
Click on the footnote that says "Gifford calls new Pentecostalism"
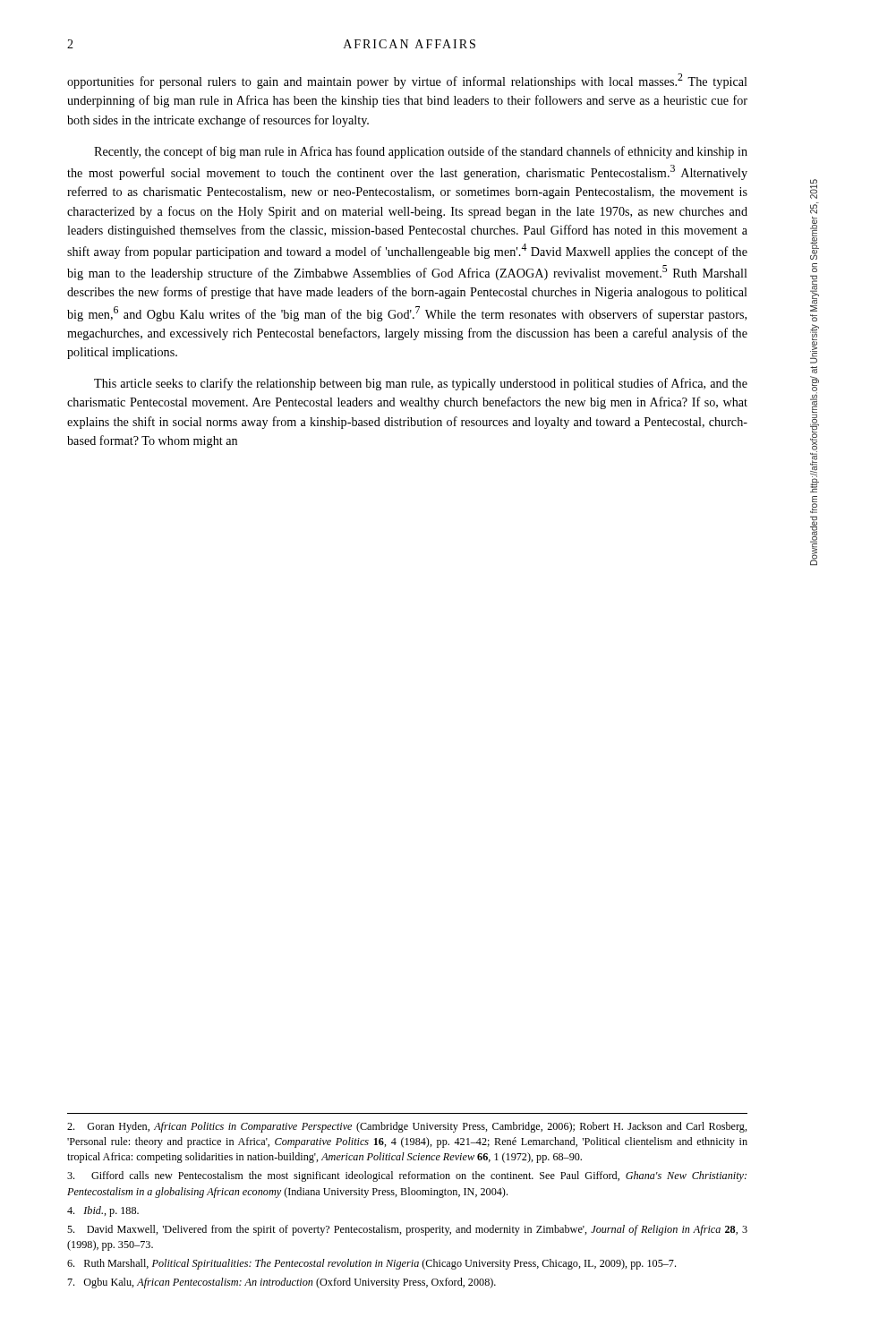pos(407,1184)
